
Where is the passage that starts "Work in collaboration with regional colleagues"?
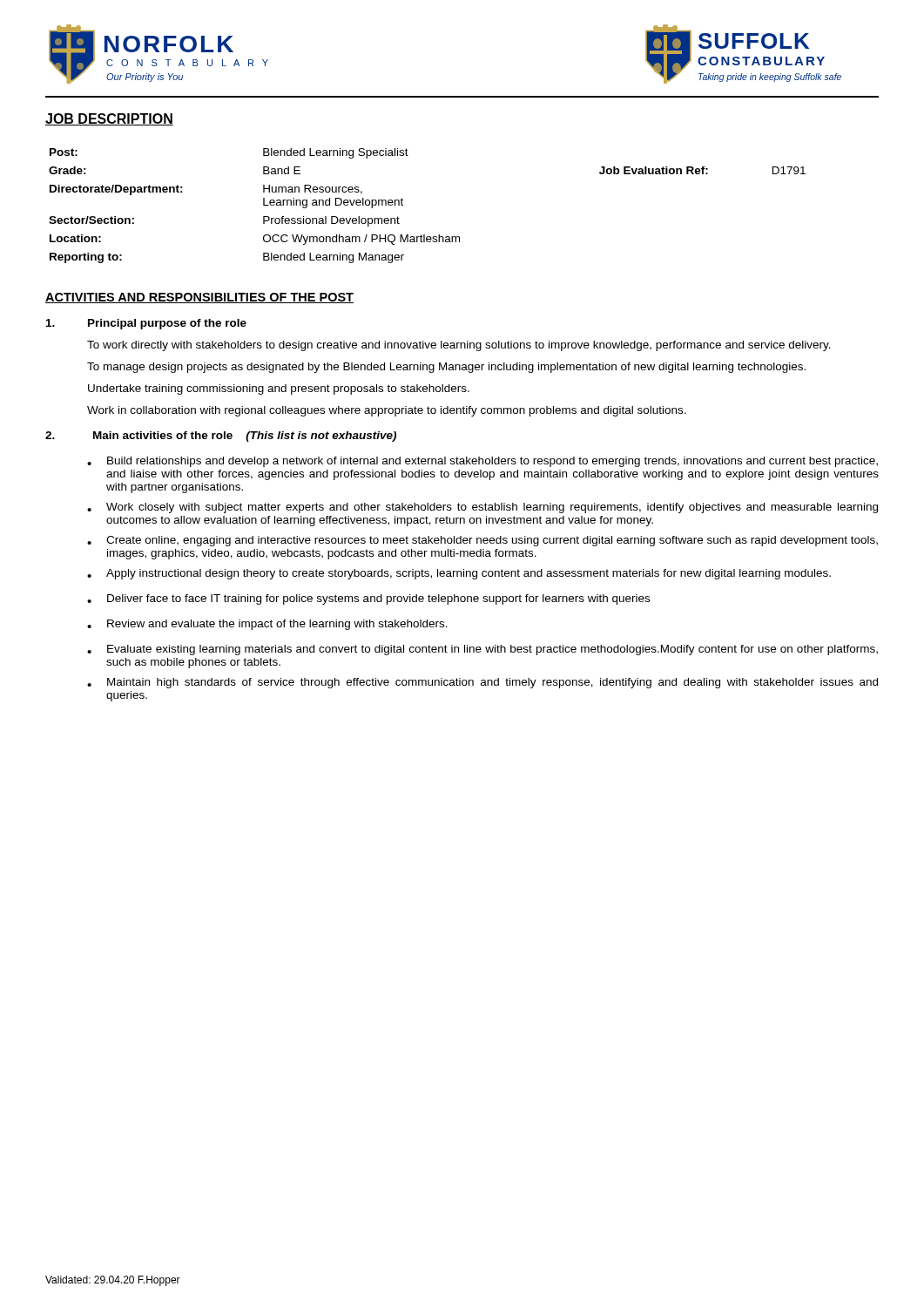387,410
